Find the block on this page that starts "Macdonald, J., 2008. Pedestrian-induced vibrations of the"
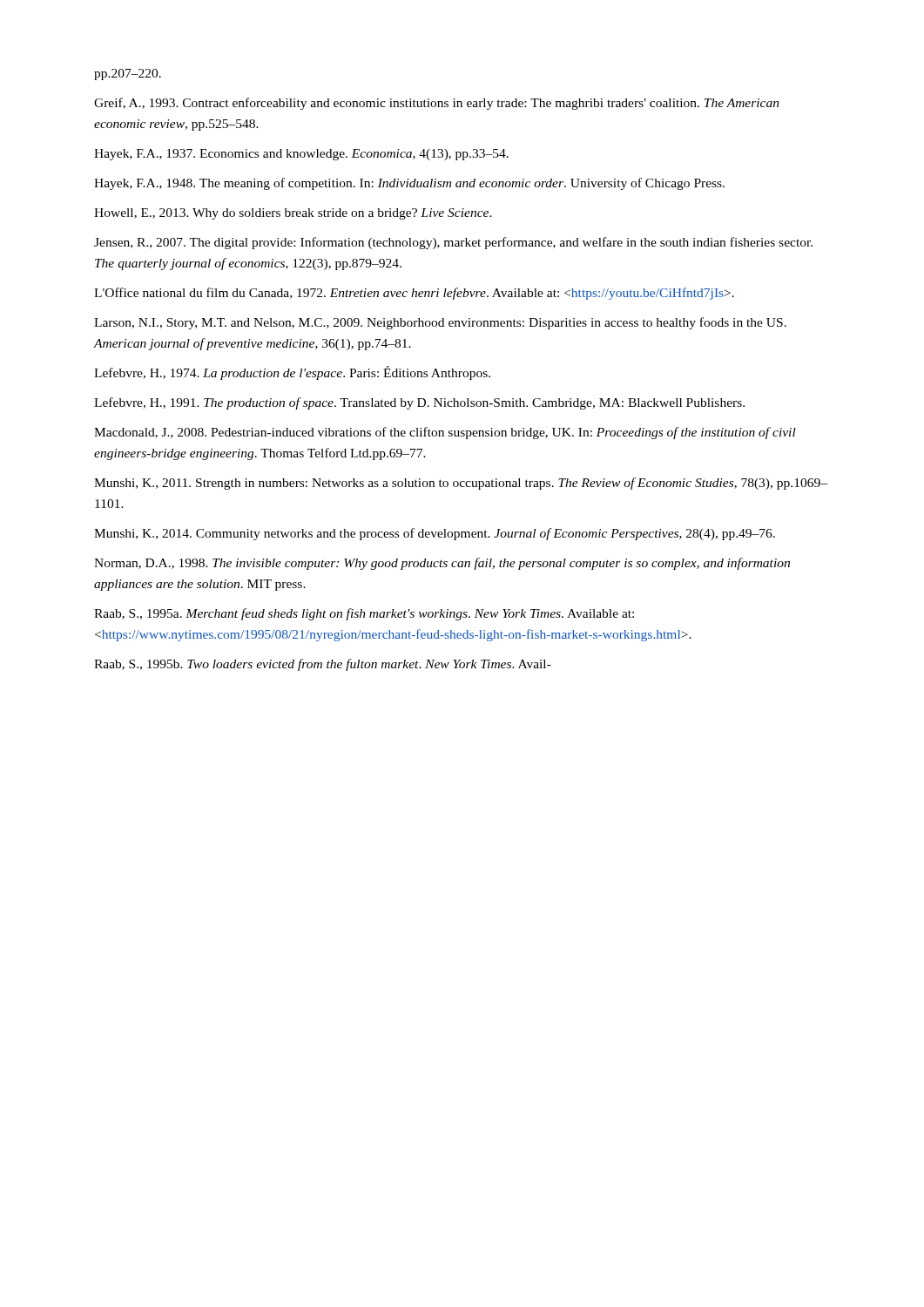 tap(445, 442)
